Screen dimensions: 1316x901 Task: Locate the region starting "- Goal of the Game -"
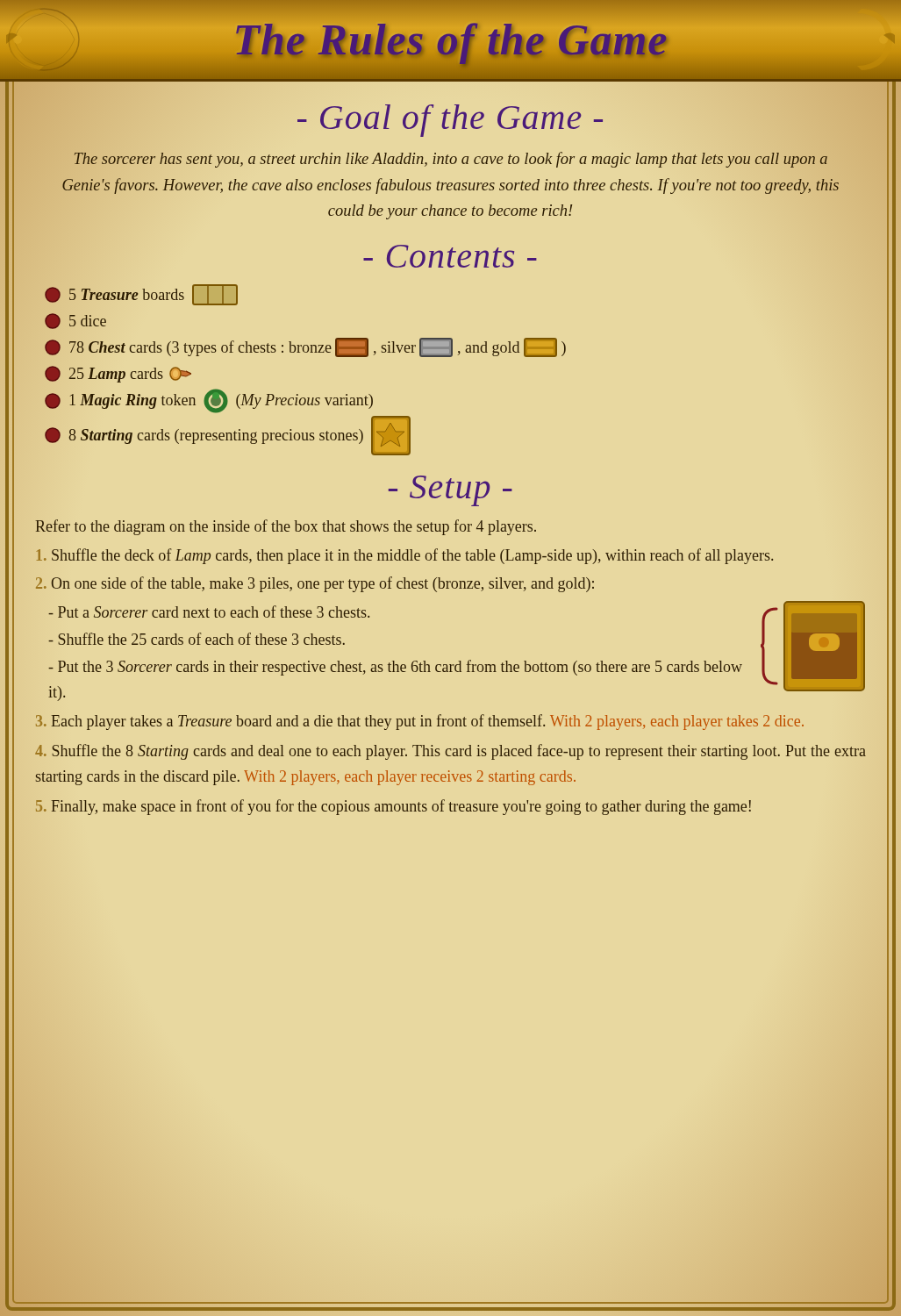pyautogui.click(x=450, y=117)
